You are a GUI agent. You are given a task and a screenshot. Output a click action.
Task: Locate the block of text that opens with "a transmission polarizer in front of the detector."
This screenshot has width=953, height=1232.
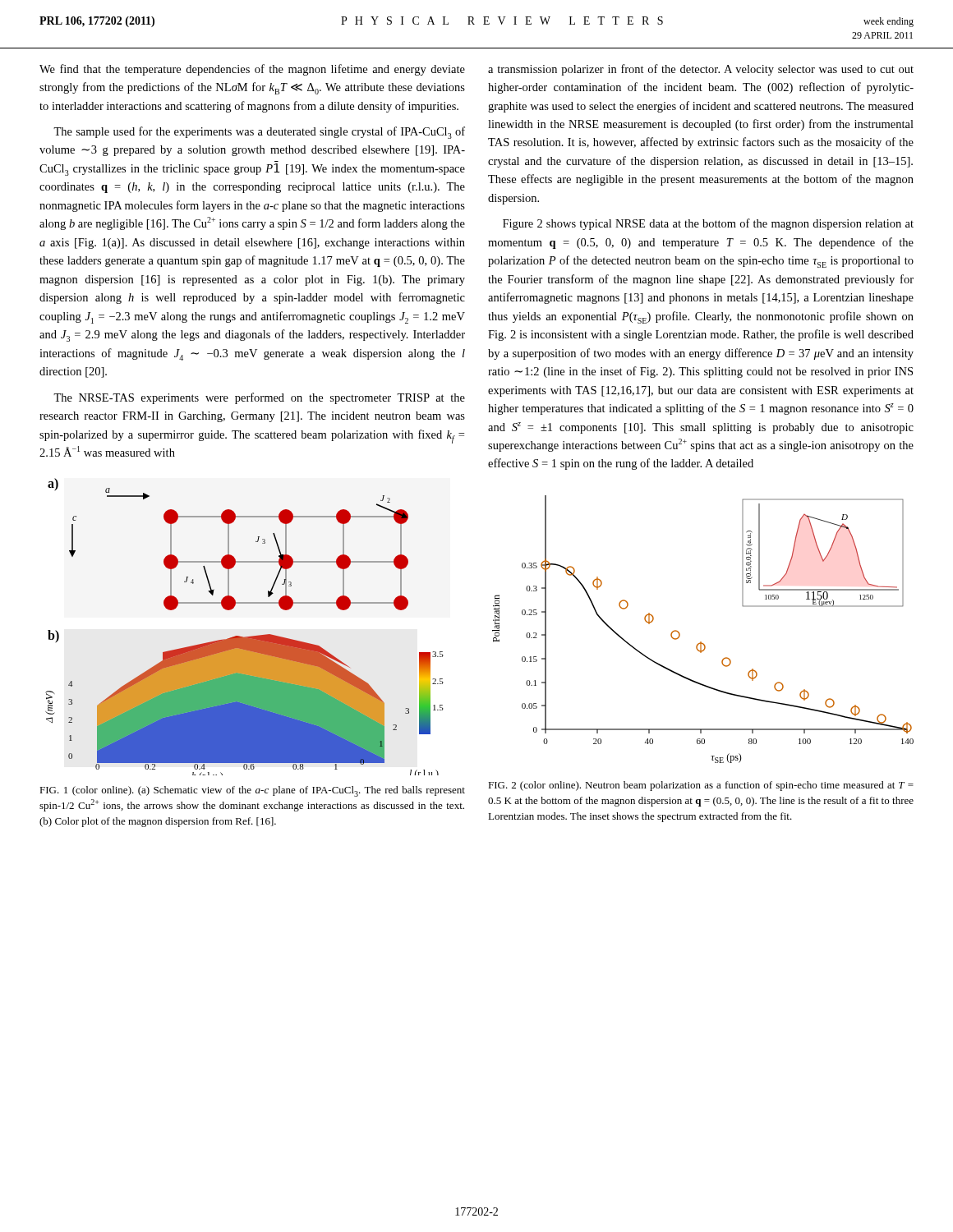point(701,266)
